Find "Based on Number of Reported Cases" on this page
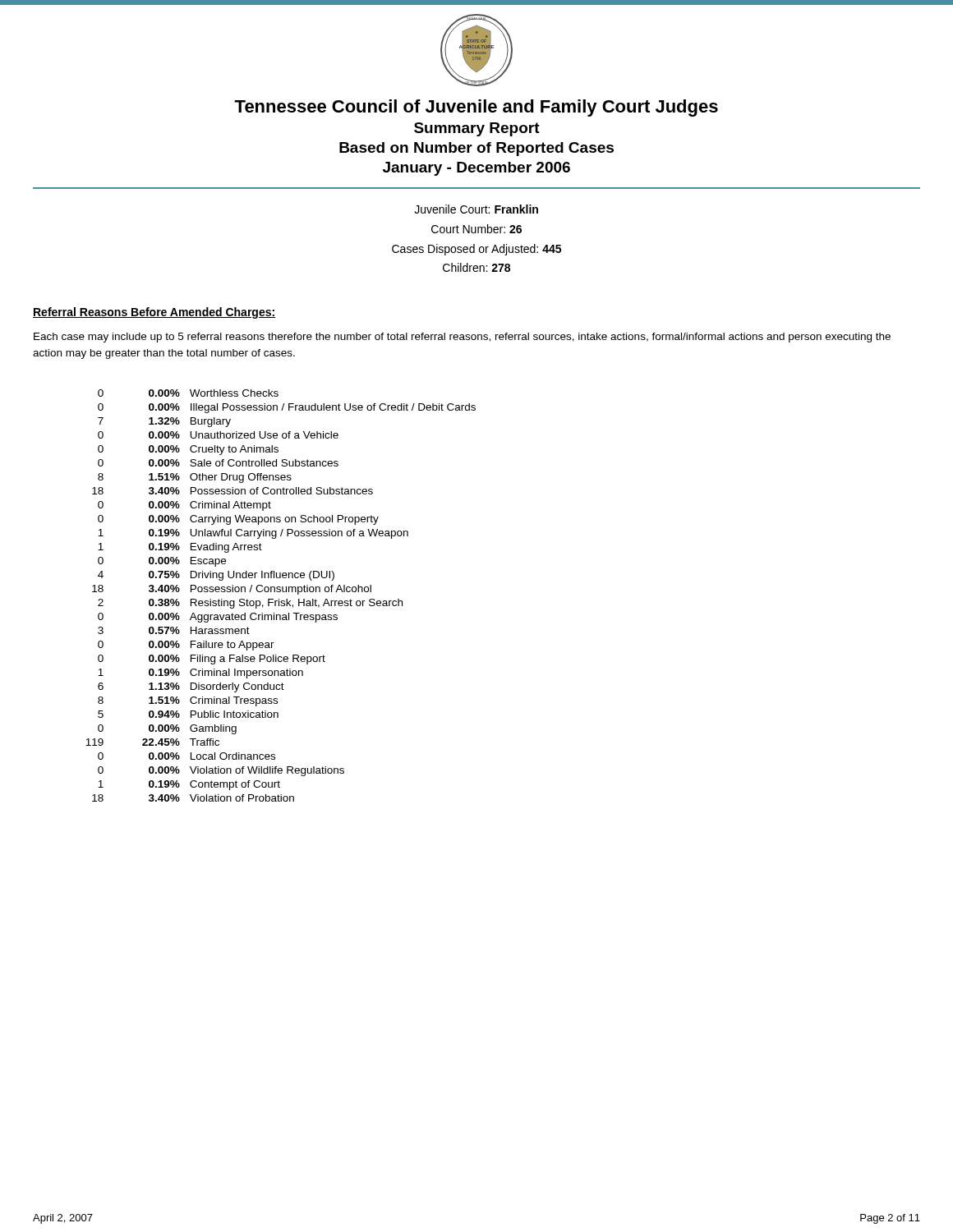The width and height of the screenshot is (953, 1232). [x=476, y=147]
